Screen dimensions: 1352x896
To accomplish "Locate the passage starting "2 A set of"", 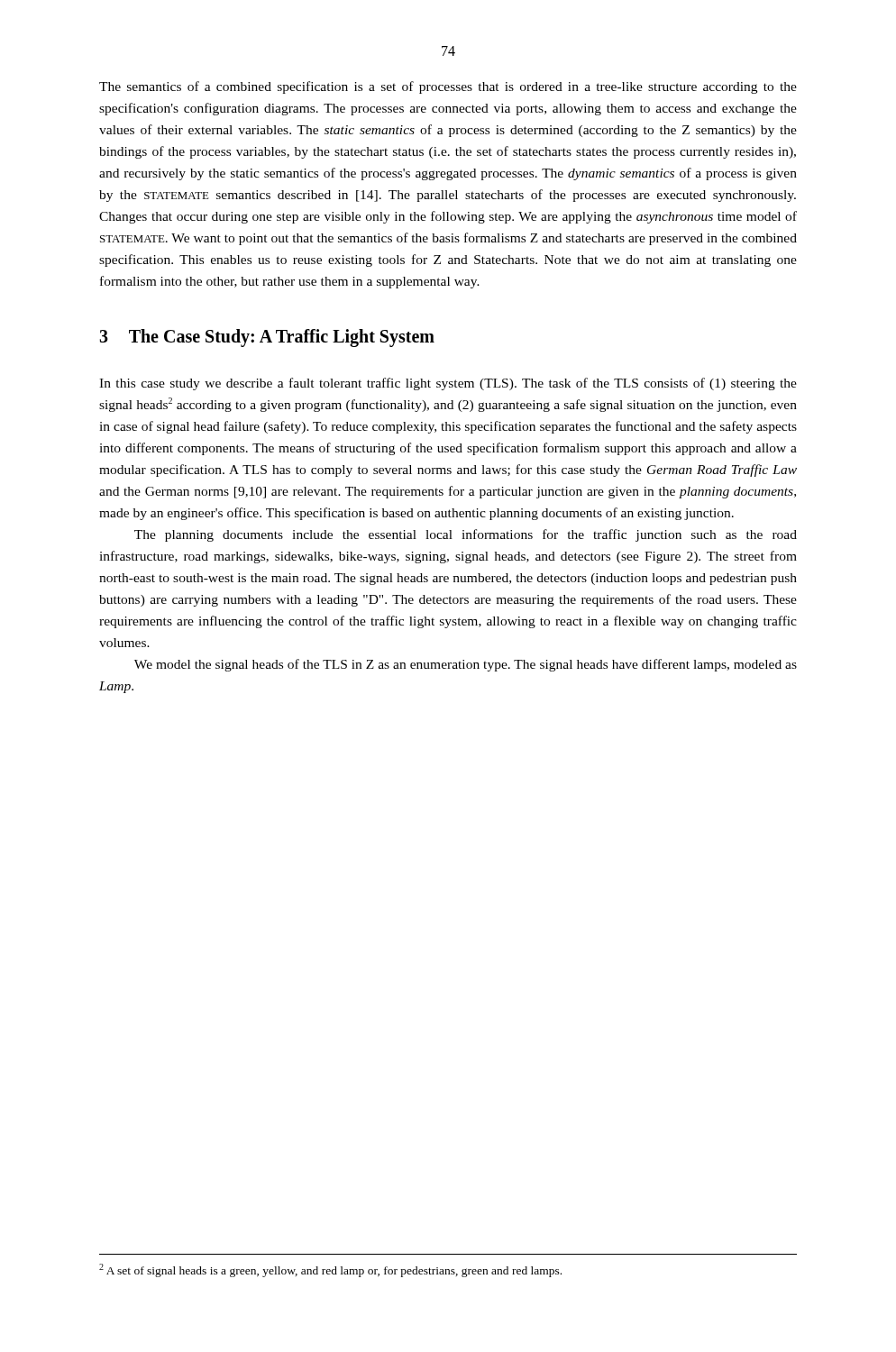I will 448,1271.
